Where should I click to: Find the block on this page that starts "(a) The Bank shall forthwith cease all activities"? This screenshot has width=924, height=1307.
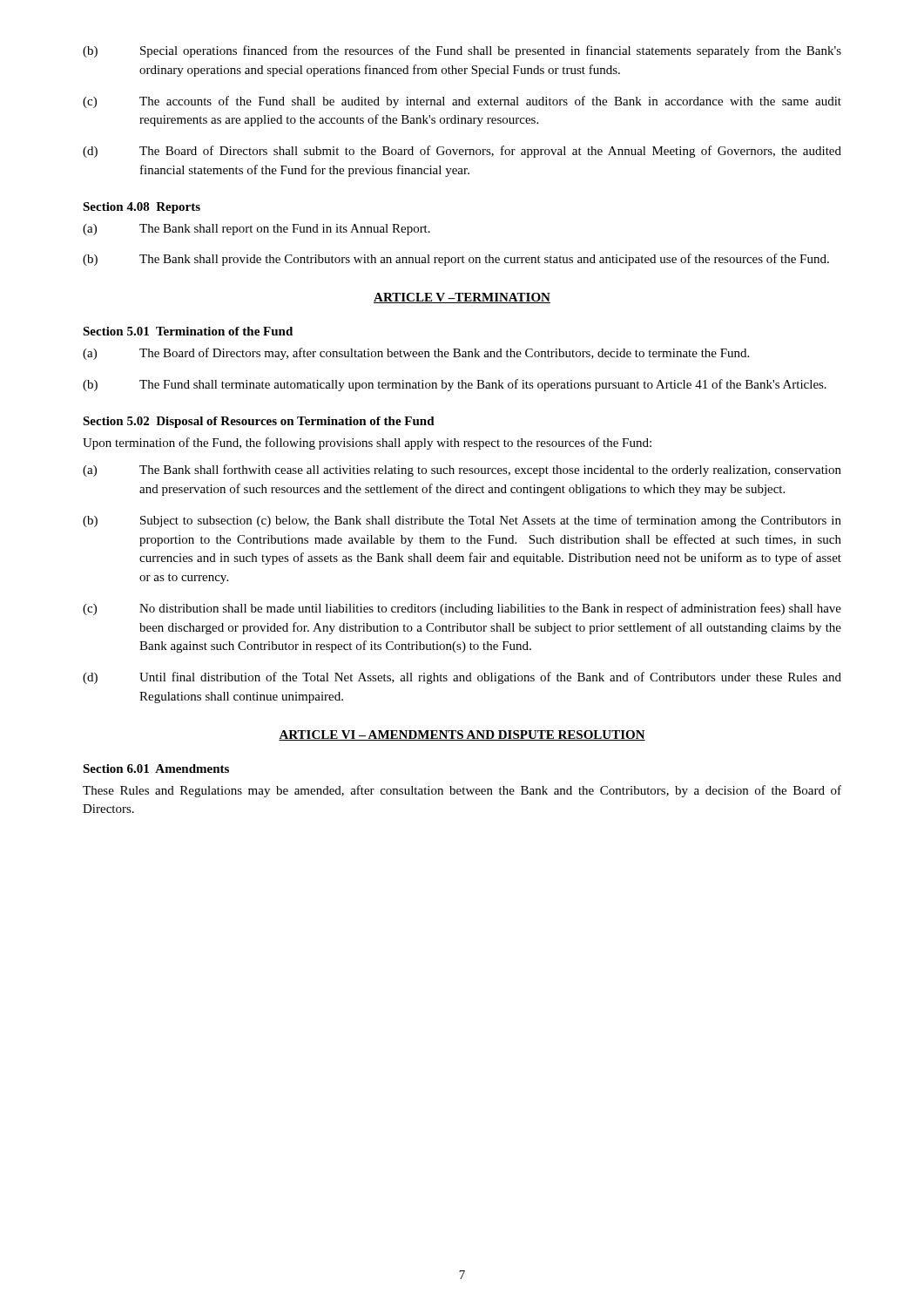[462, 480]
